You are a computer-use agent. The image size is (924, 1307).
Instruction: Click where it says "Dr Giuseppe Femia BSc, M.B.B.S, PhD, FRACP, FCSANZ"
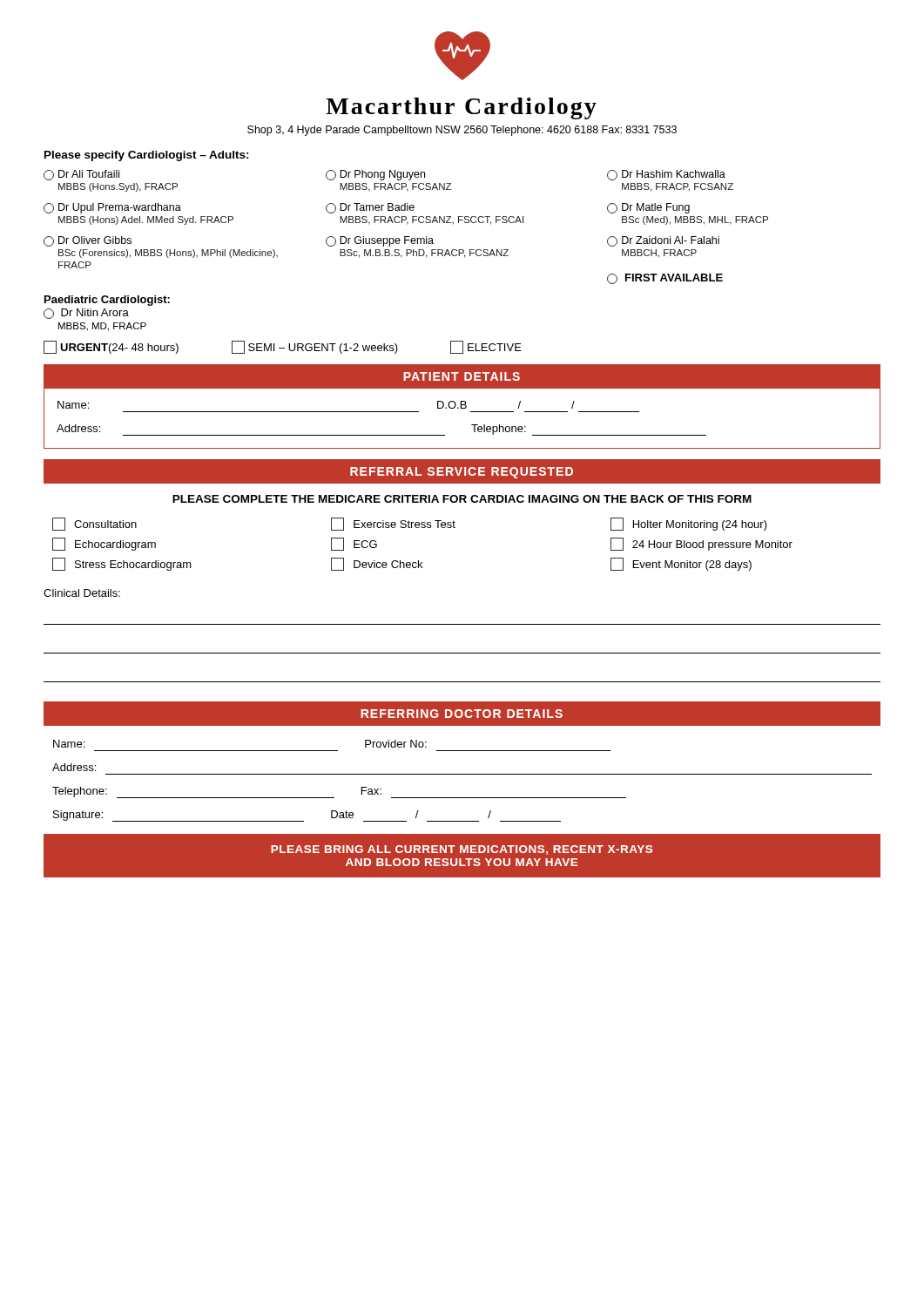click(417, 246)
